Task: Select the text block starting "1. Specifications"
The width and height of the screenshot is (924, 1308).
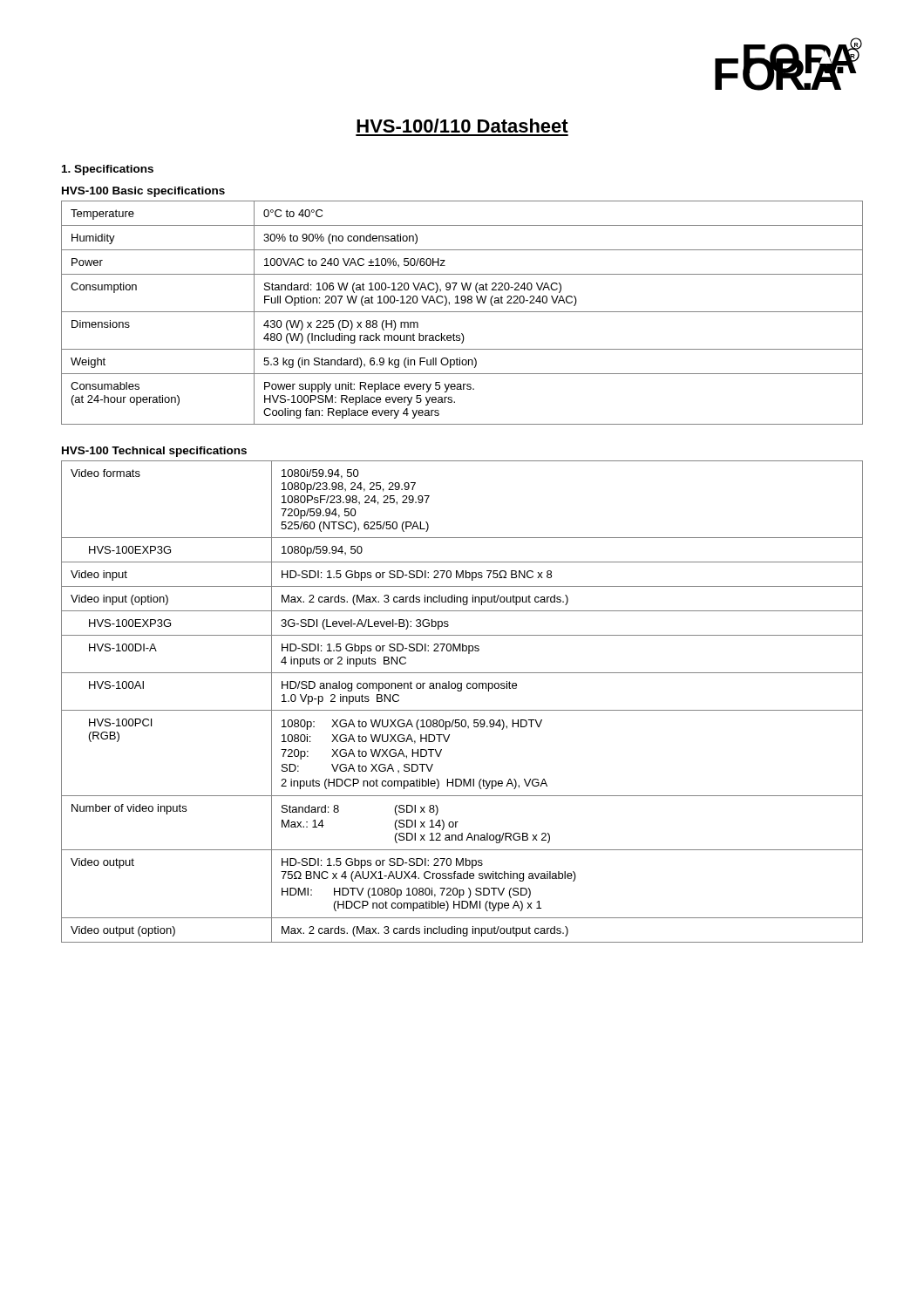Action: [107, 169]
